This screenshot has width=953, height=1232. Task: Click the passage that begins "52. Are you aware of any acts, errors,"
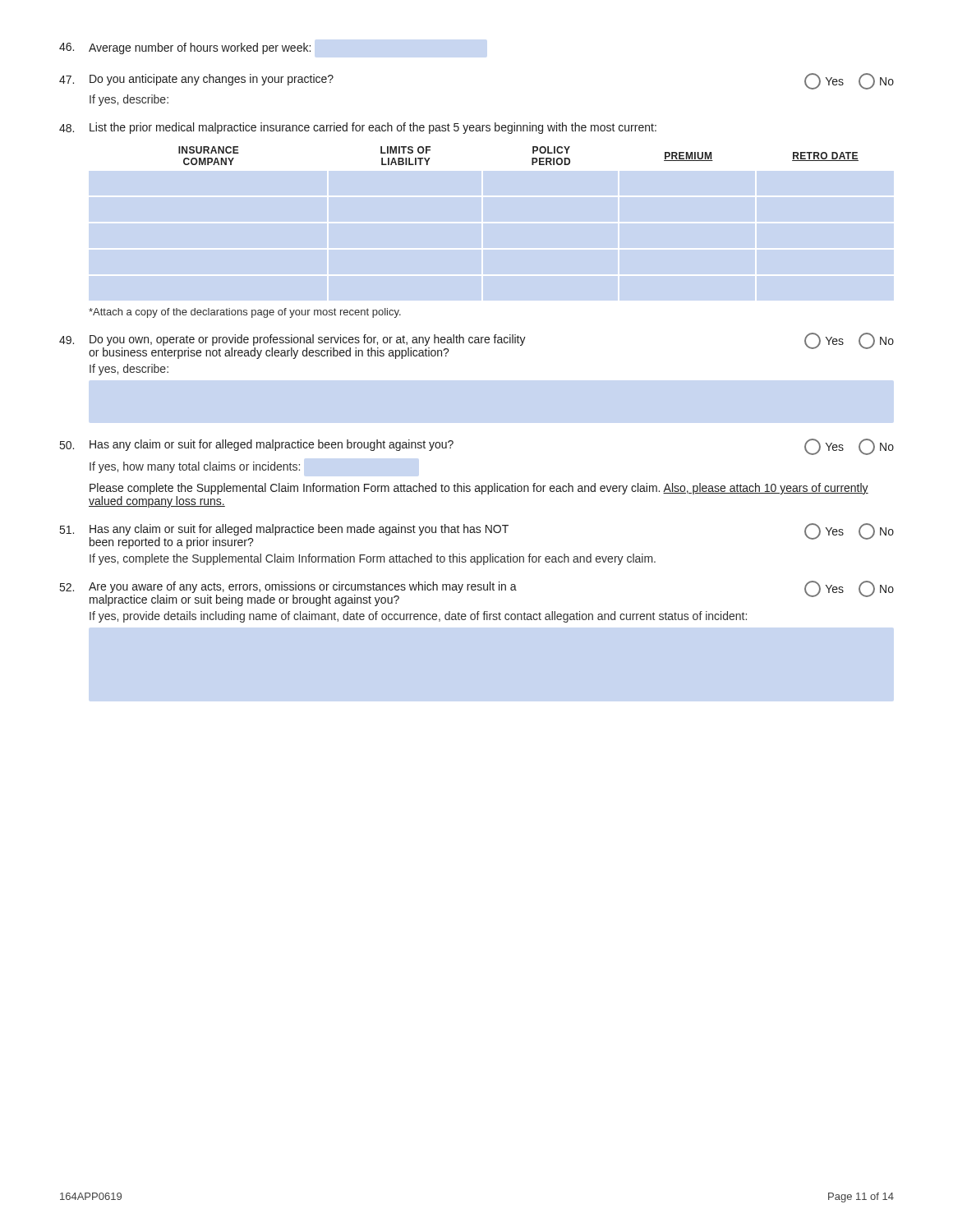(x=476, y=593)
